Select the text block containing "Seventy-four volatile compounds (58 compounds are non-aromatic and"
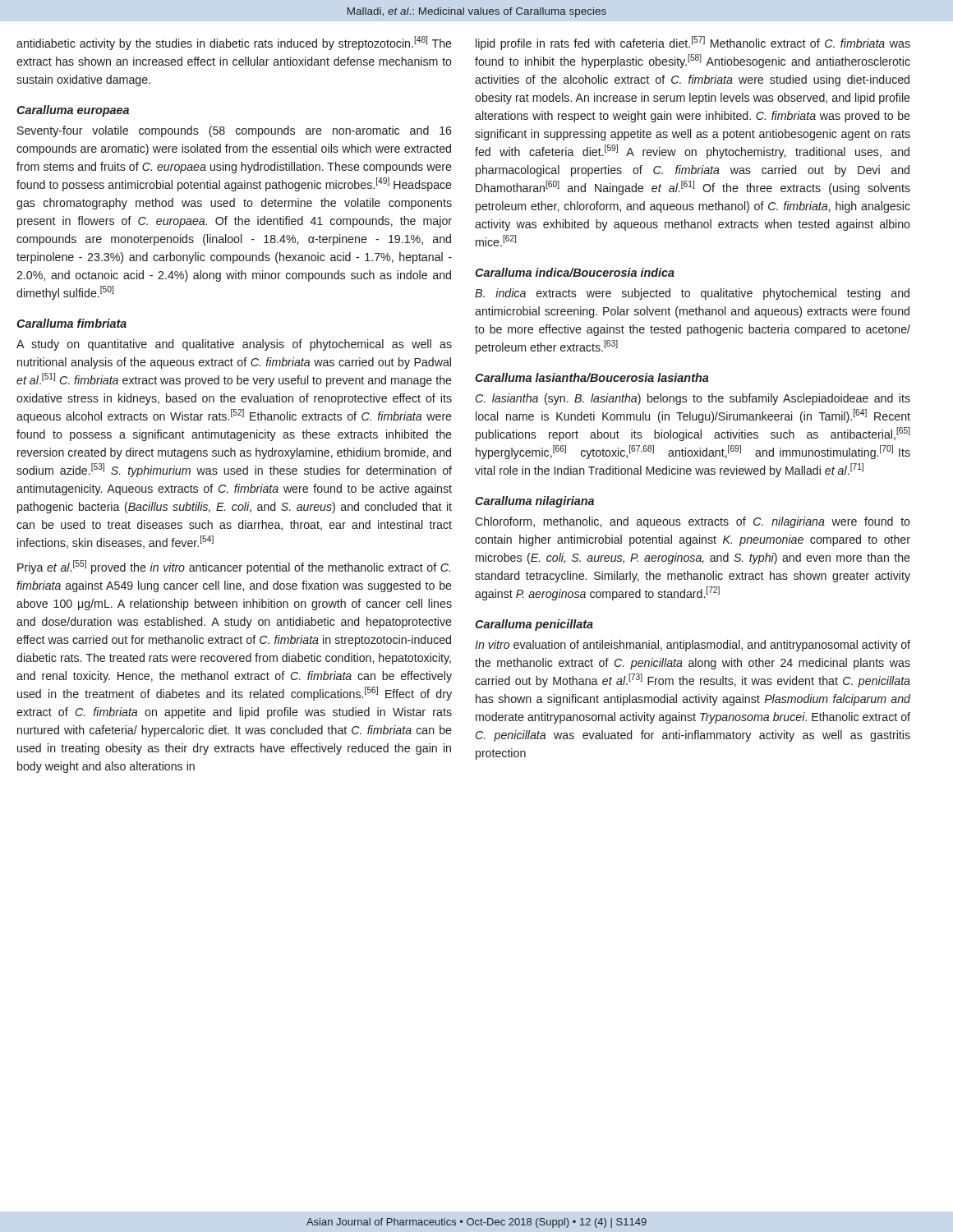The width and height of the screenshot is (953, 1232). point(234,212)
